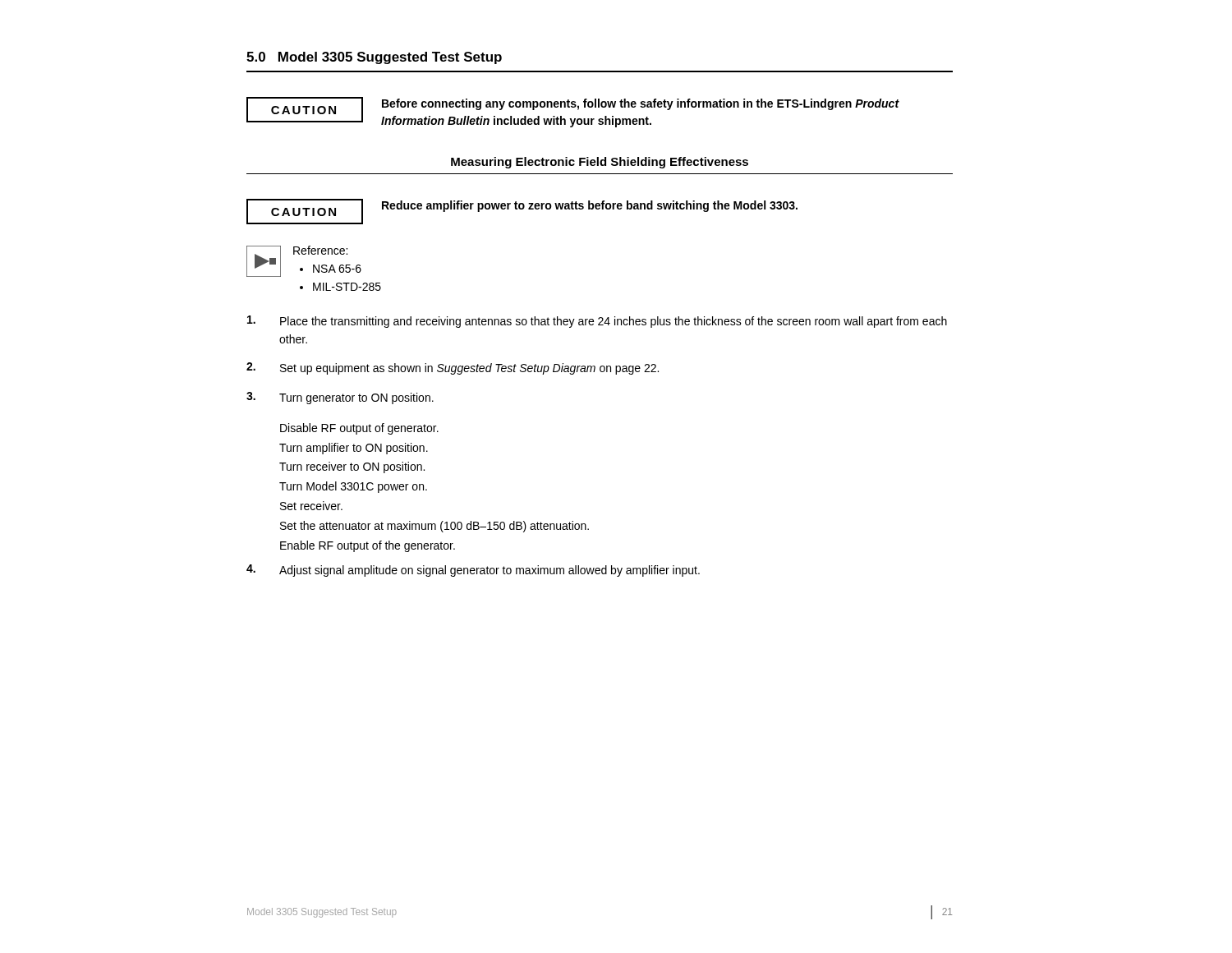The height and width of the screenshot is (953, 1232).
Task: Locate the text that says "Disable RF output of generator."
Action: 359,428
